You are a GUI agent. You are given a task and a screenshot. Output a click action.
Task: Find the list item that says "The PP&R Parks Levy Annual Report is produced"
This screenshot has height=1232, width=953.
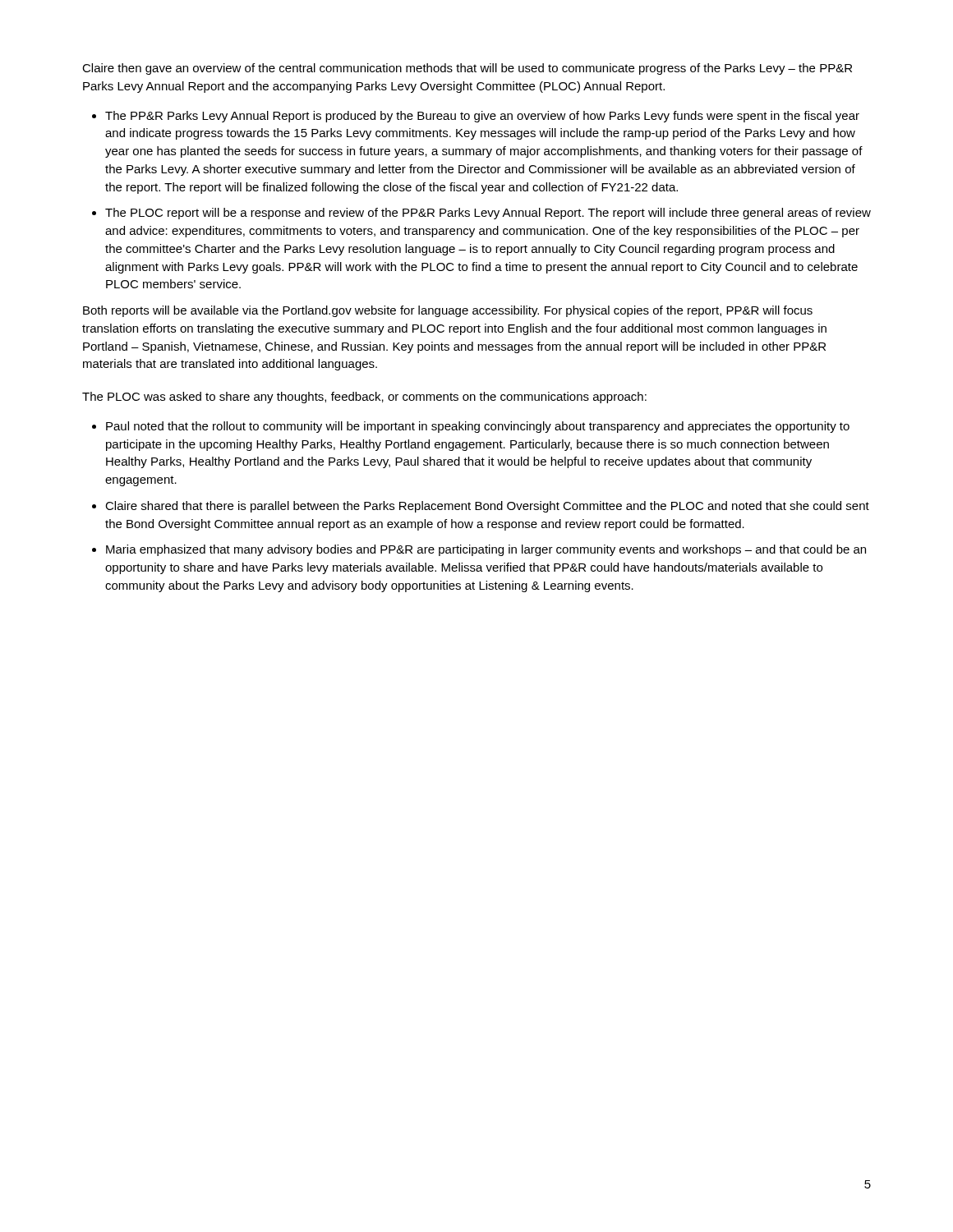pos(484,151)
